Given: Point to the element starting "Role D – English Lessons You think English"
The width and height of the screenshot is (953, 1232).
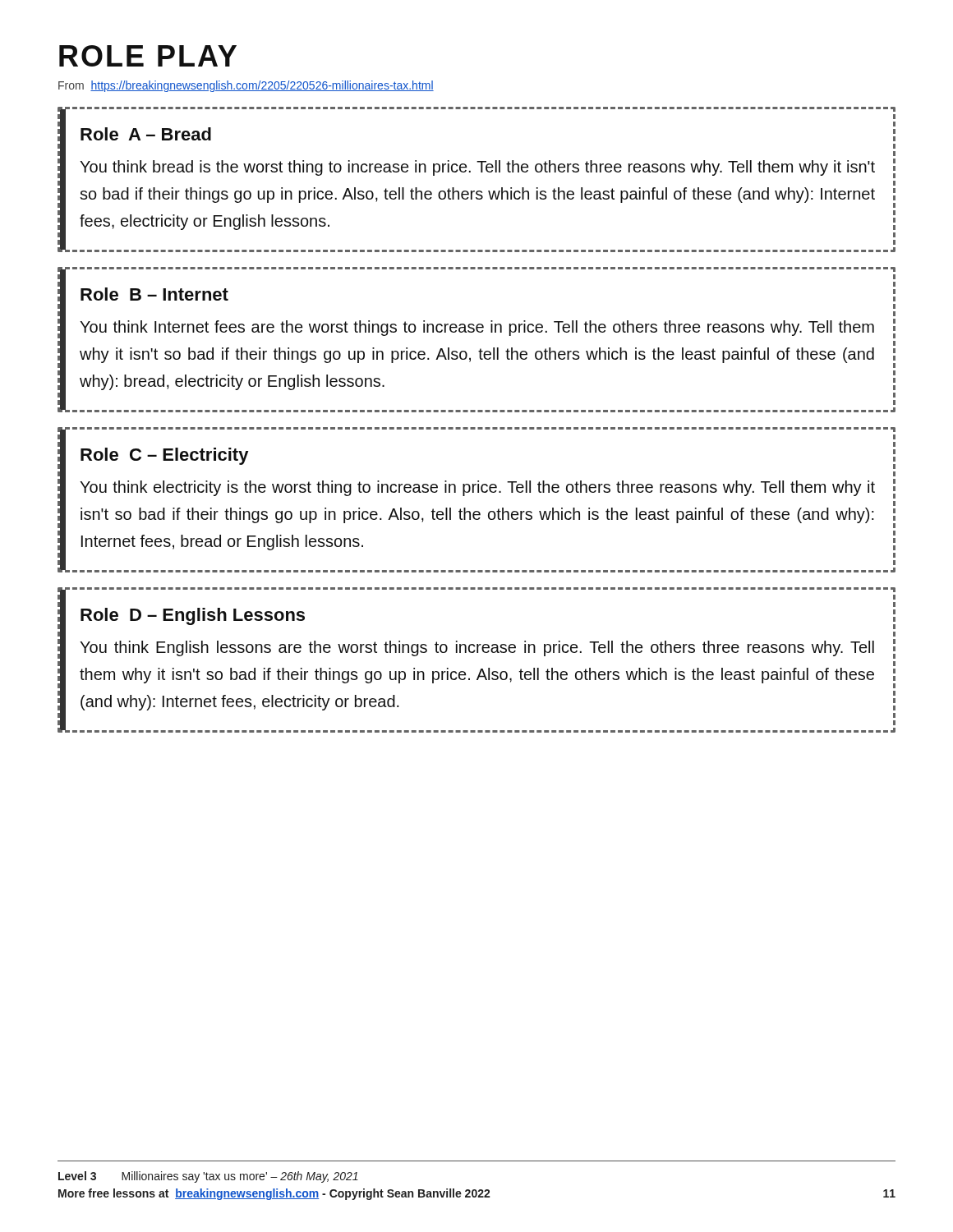Looking at the screenshot, I should (477, 660).
